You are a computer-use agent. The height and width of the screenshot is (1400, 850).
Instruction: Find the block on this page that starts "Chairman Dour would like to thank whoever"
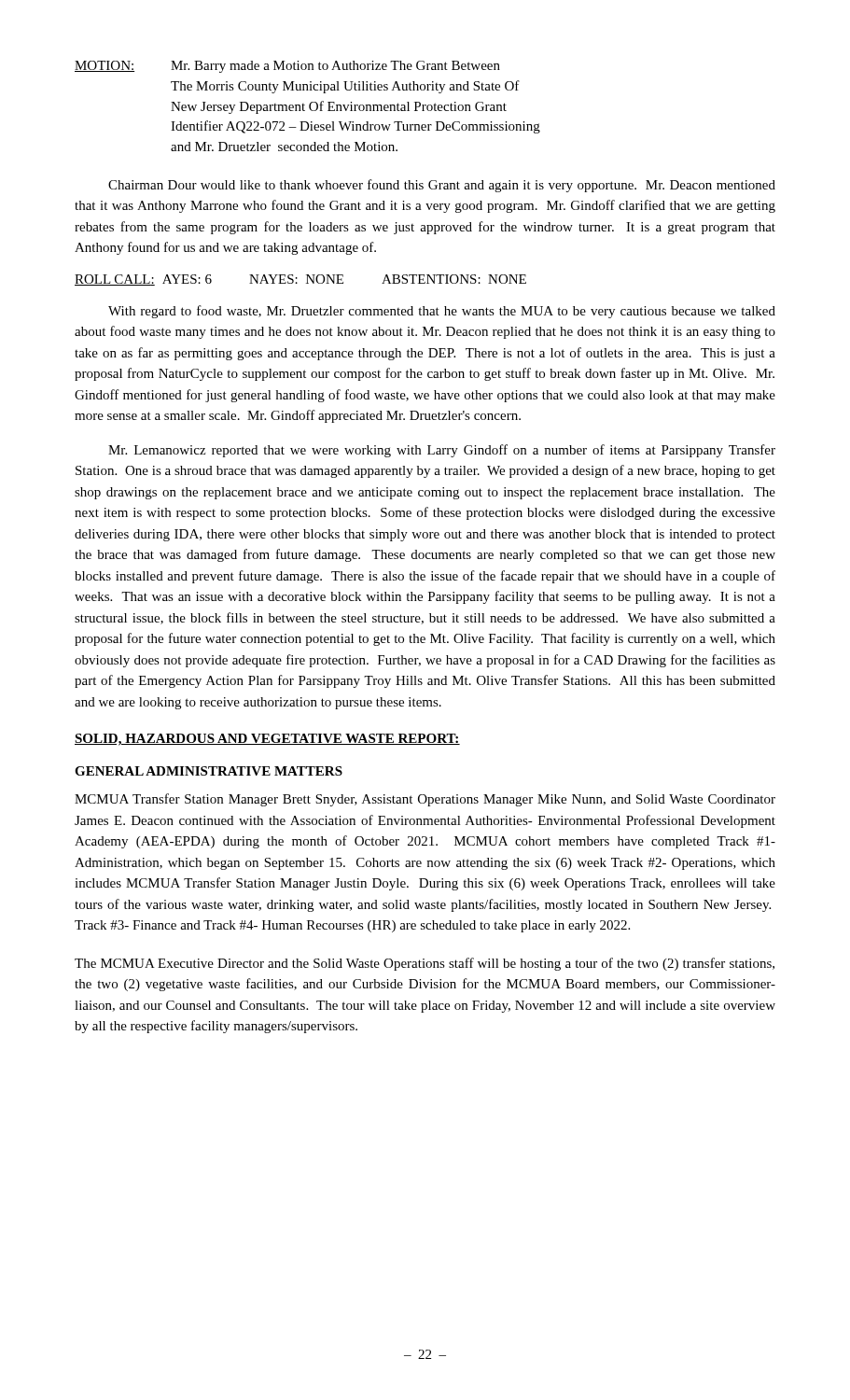[425, 216]
